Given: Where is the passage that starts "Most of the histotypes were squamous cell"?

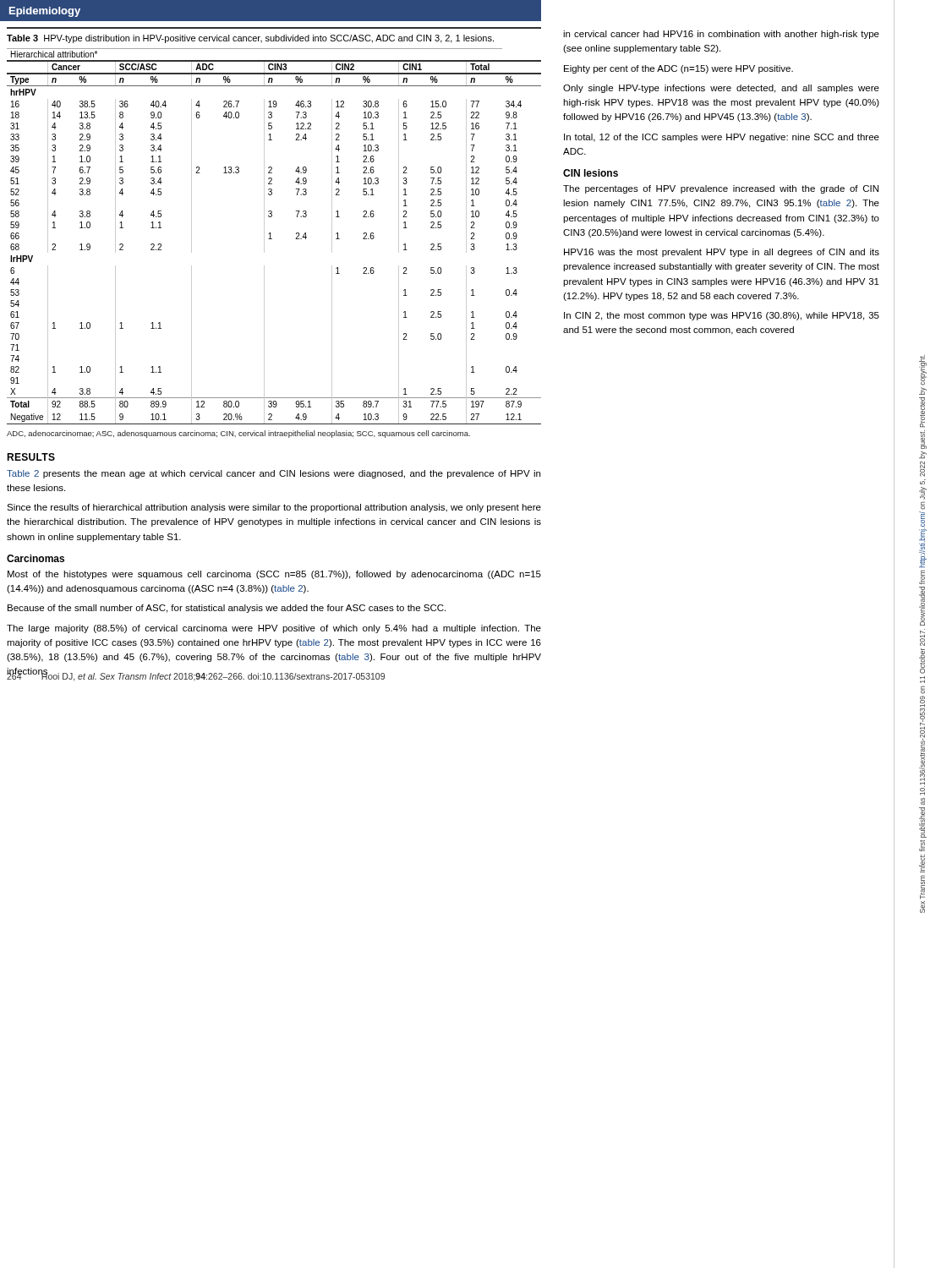Looking at the screenshot, I should [274, 581].
